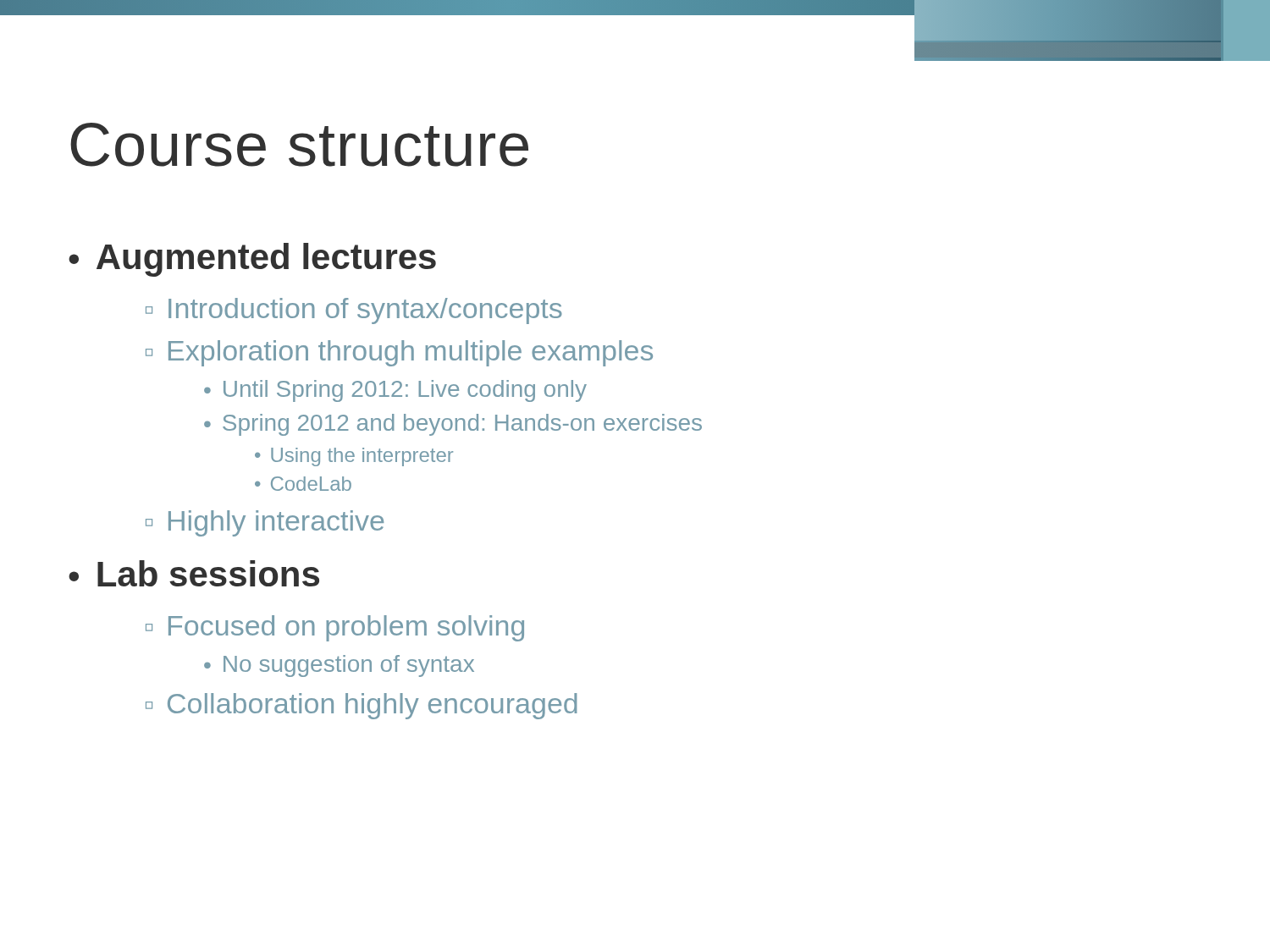Find "• Spring 2012 and beyond: Hands-on exercises" on this page
1270x952 pixels.
pyautogui.click(x=453, y=423)
